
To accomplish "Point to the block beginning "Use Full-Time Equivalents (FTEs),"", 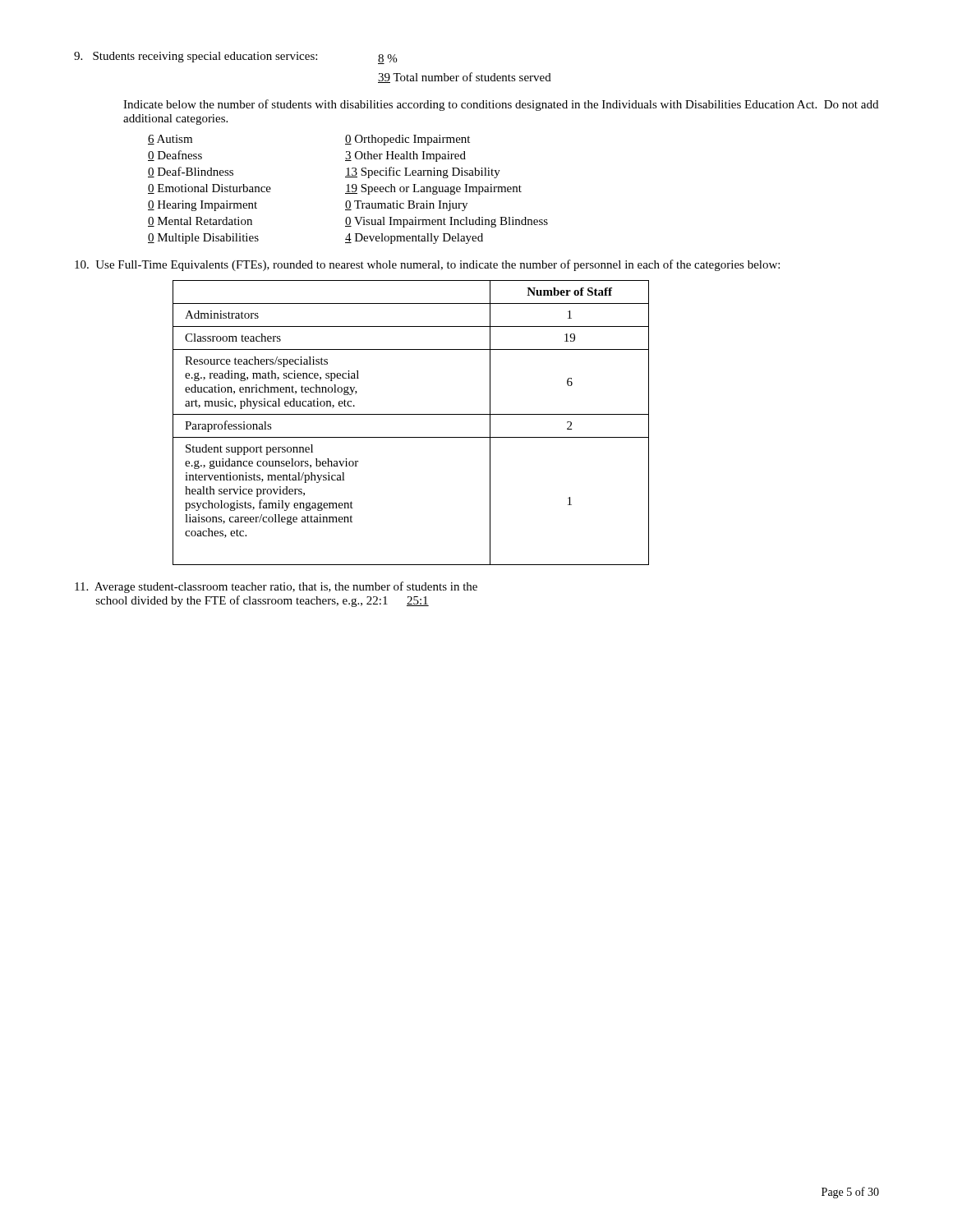I will tap(427, 264).
